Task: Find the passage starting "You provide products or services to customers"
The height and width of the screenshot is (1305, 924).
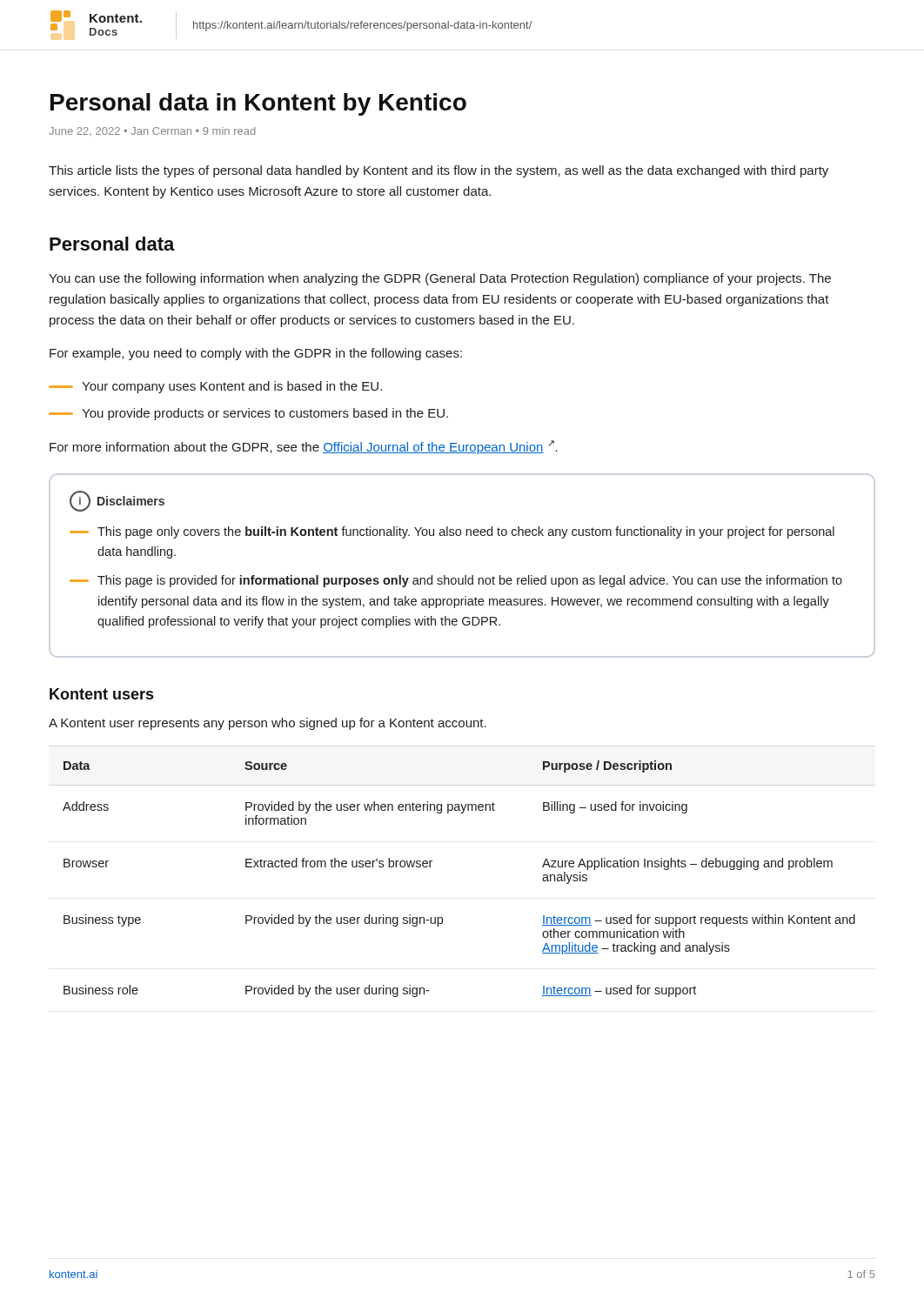Action: click(249, 413)
